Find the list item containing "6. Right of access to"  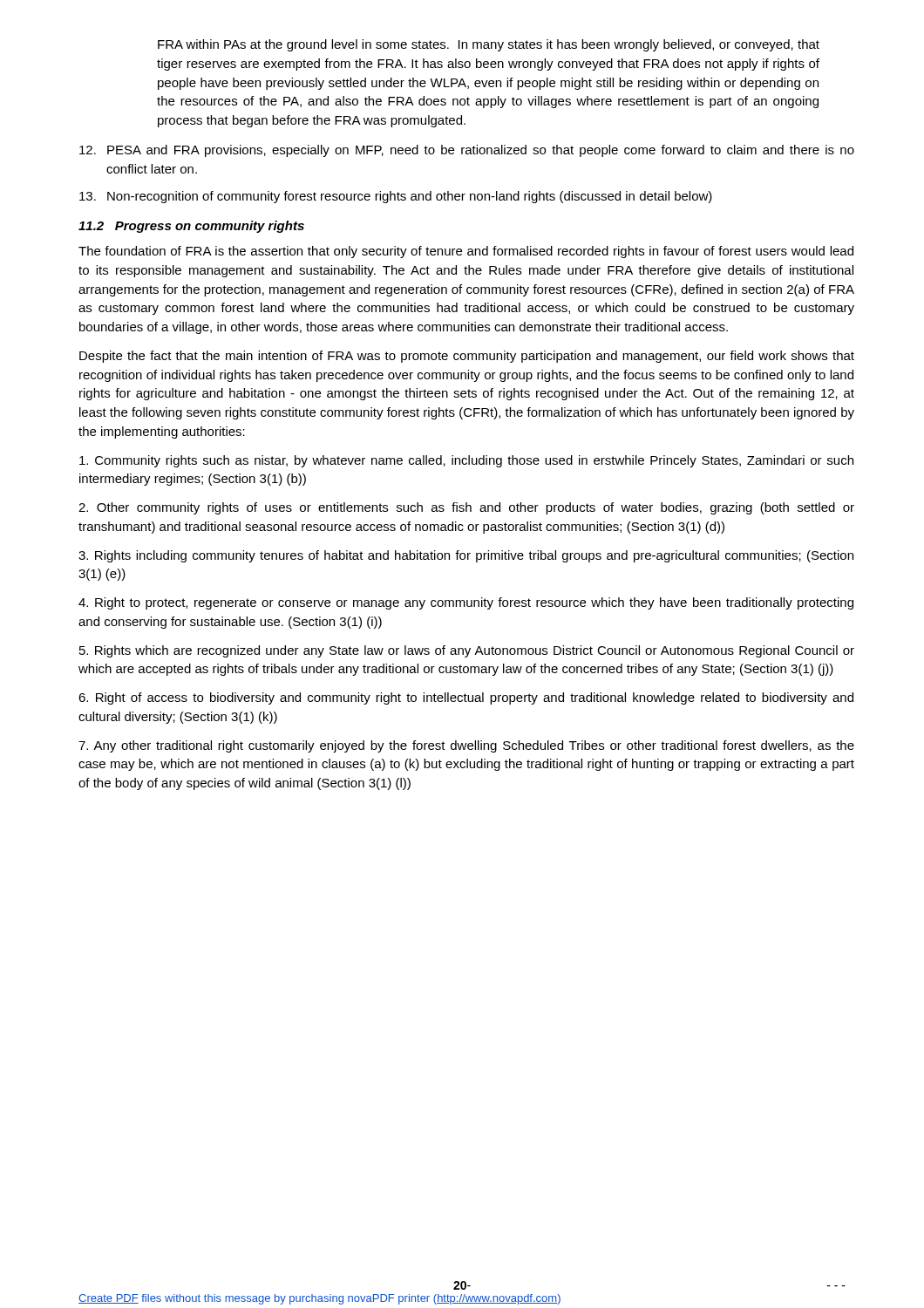point(466,707)
